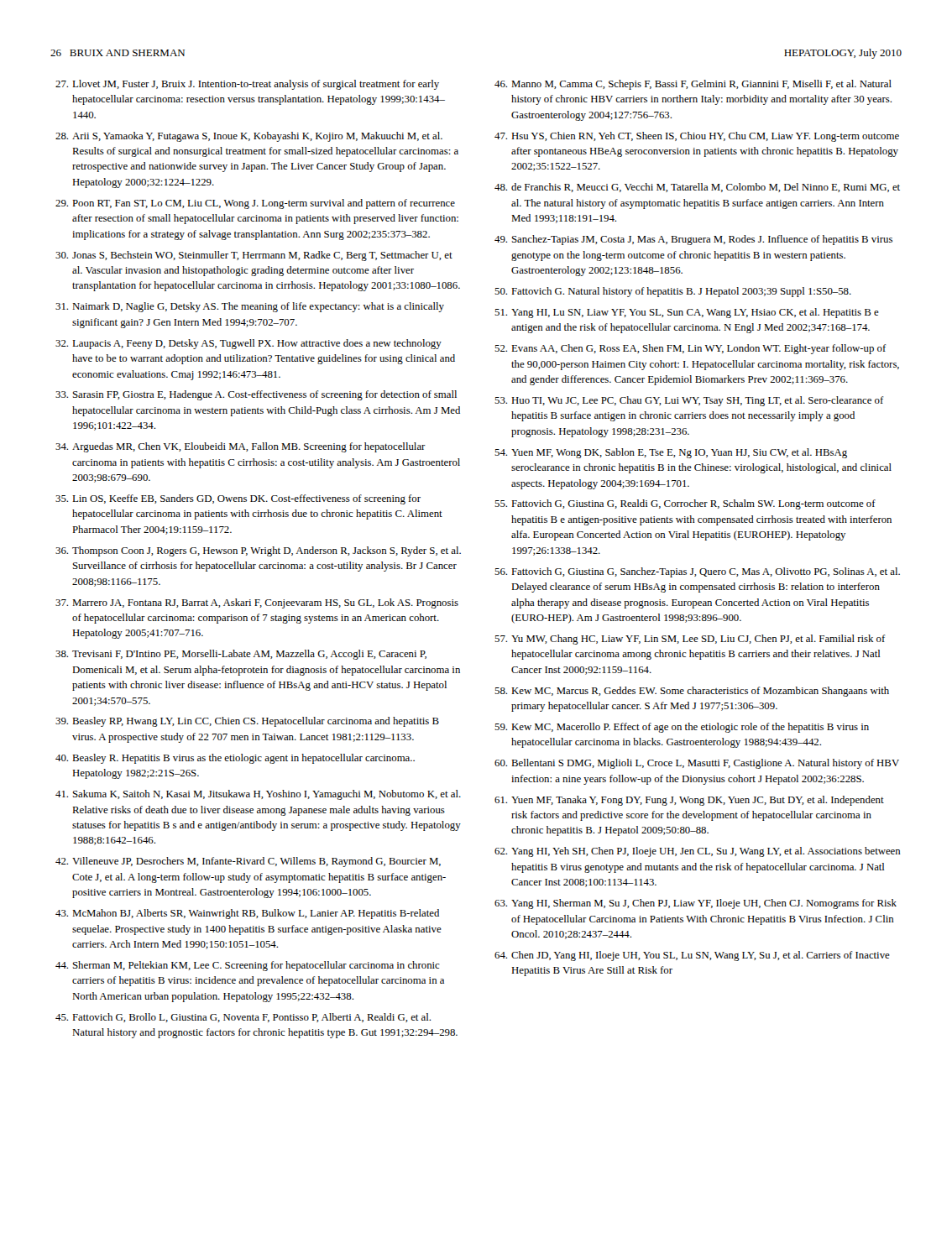The image size is (952, 1259).
Task: Find the text starting "52. Evans AA, Chen G, Ross EA, Shen"
Action: click(x=696, y=364)
